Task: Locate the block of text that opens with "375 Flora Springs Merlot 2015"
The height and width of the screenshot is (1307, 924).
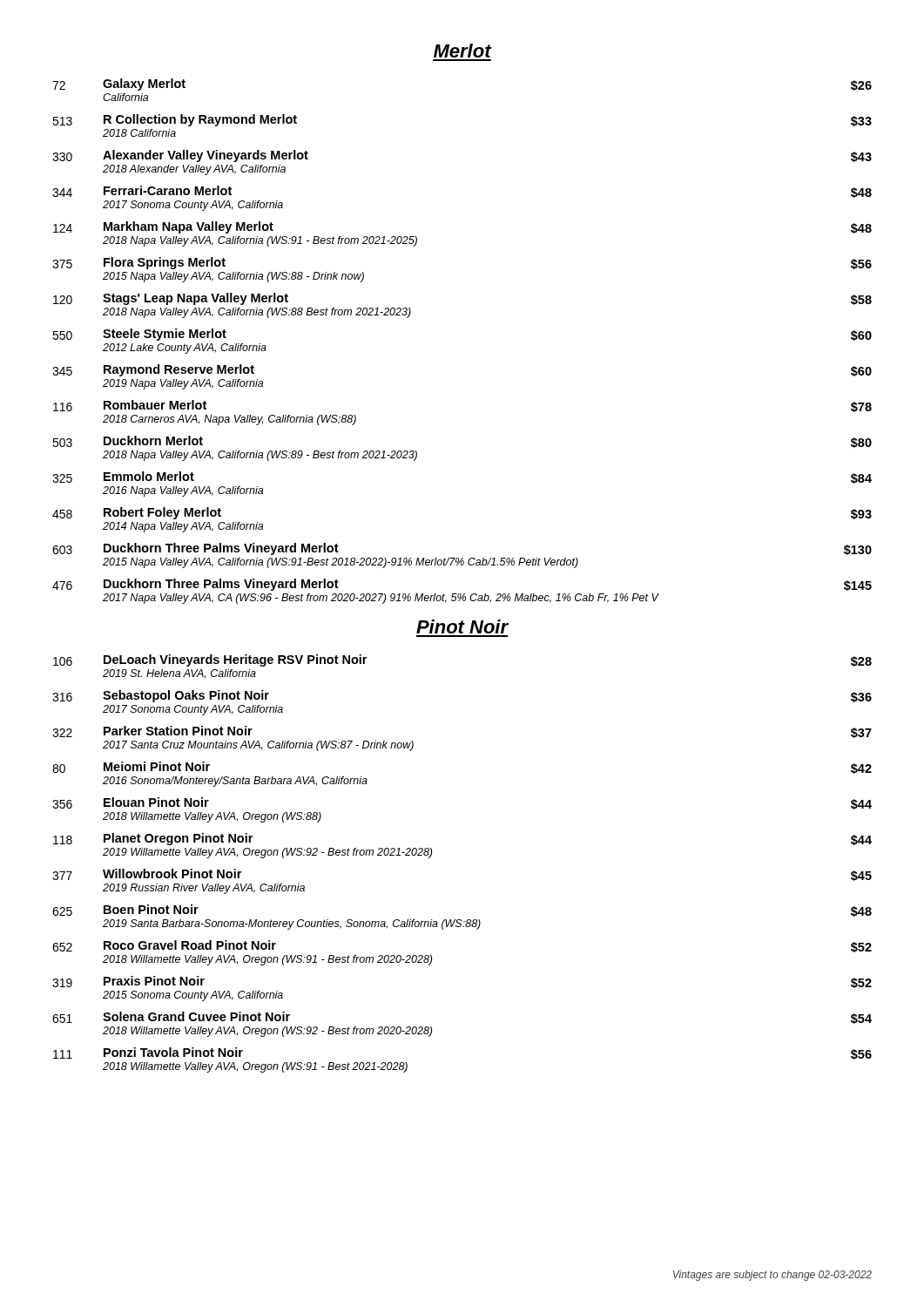Action: pyautogui.click(x=164, y=263)
